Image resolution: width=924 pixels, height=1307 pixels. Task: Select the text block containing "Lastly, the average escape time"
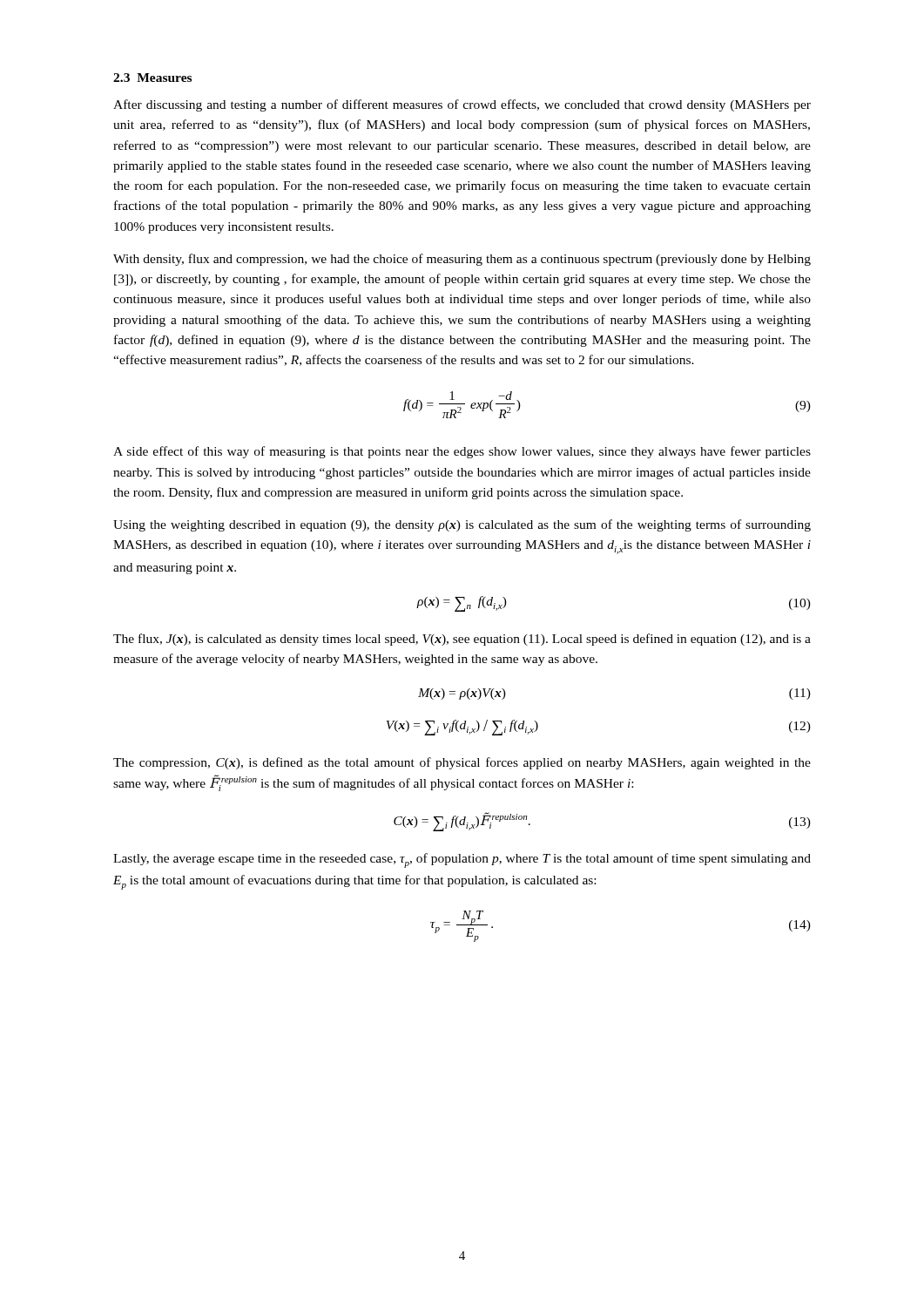pos(462,870)
